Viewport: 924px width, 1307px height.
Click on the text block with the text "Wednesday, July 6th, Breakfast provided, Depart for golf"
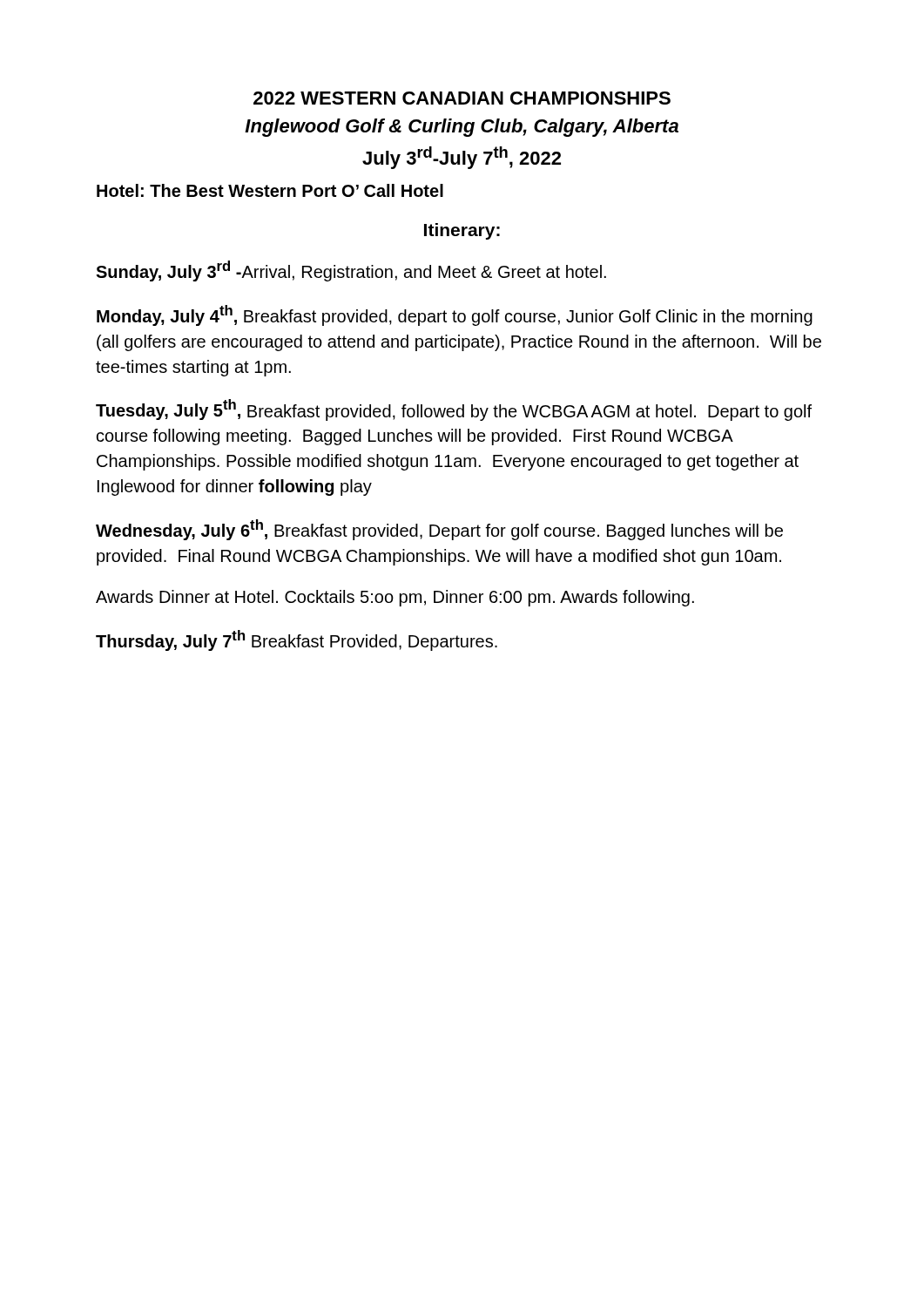click(x=440, y=541)
